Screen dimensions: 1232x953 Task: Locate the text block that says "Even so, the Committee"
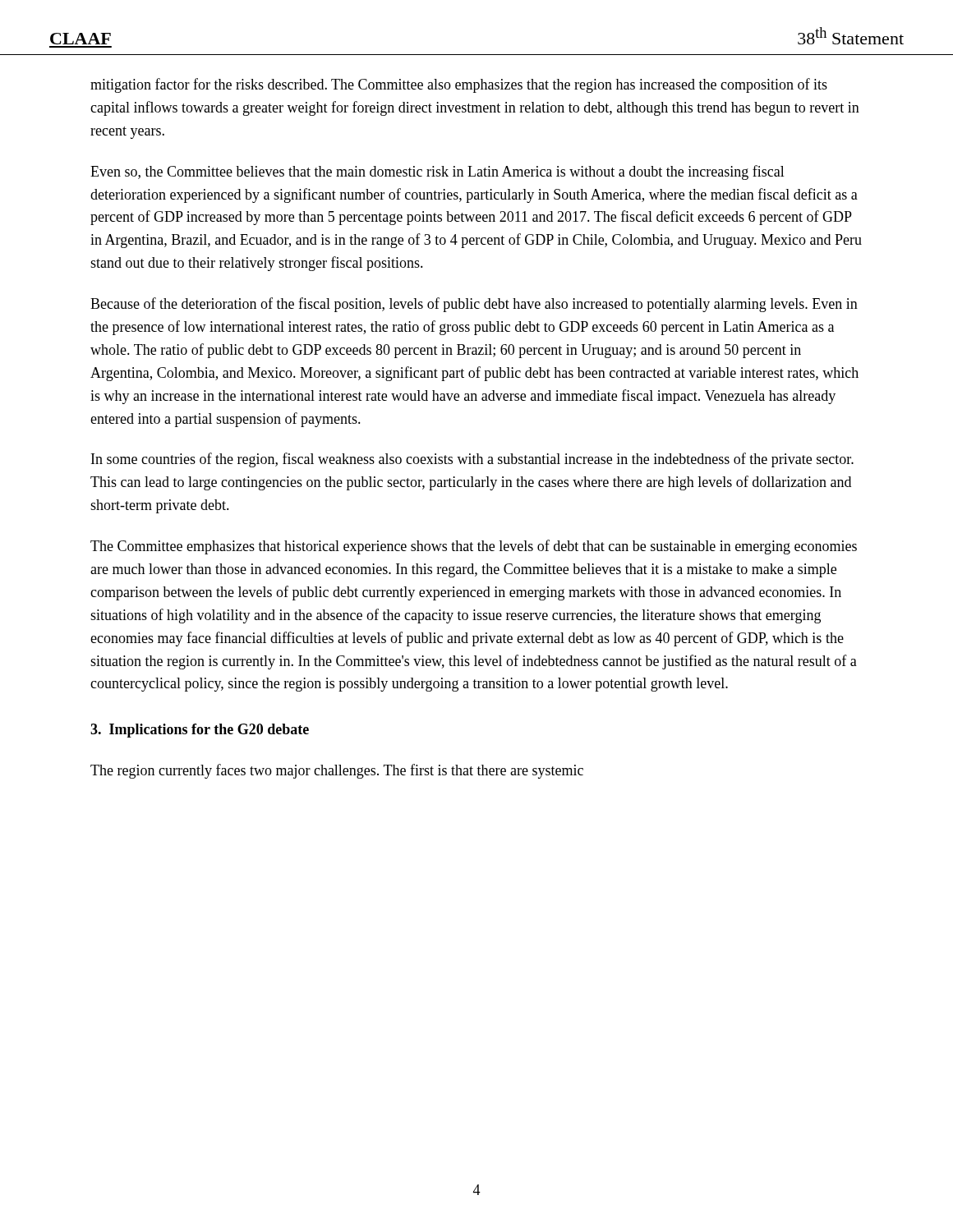click(x=476, y=217)
